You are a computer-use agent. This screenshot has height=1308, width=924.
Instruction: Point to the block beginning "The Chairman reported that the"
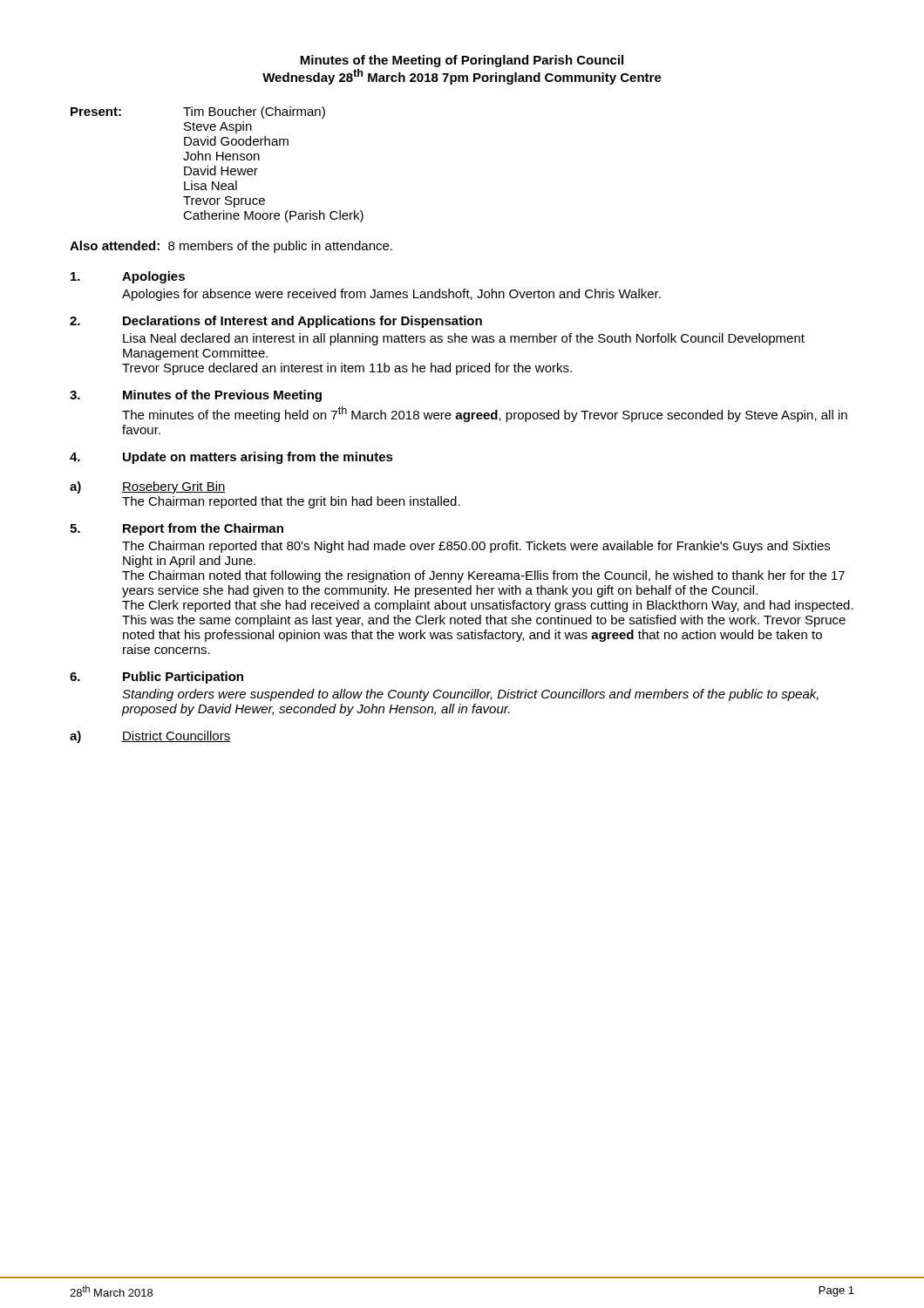[291, 501]
